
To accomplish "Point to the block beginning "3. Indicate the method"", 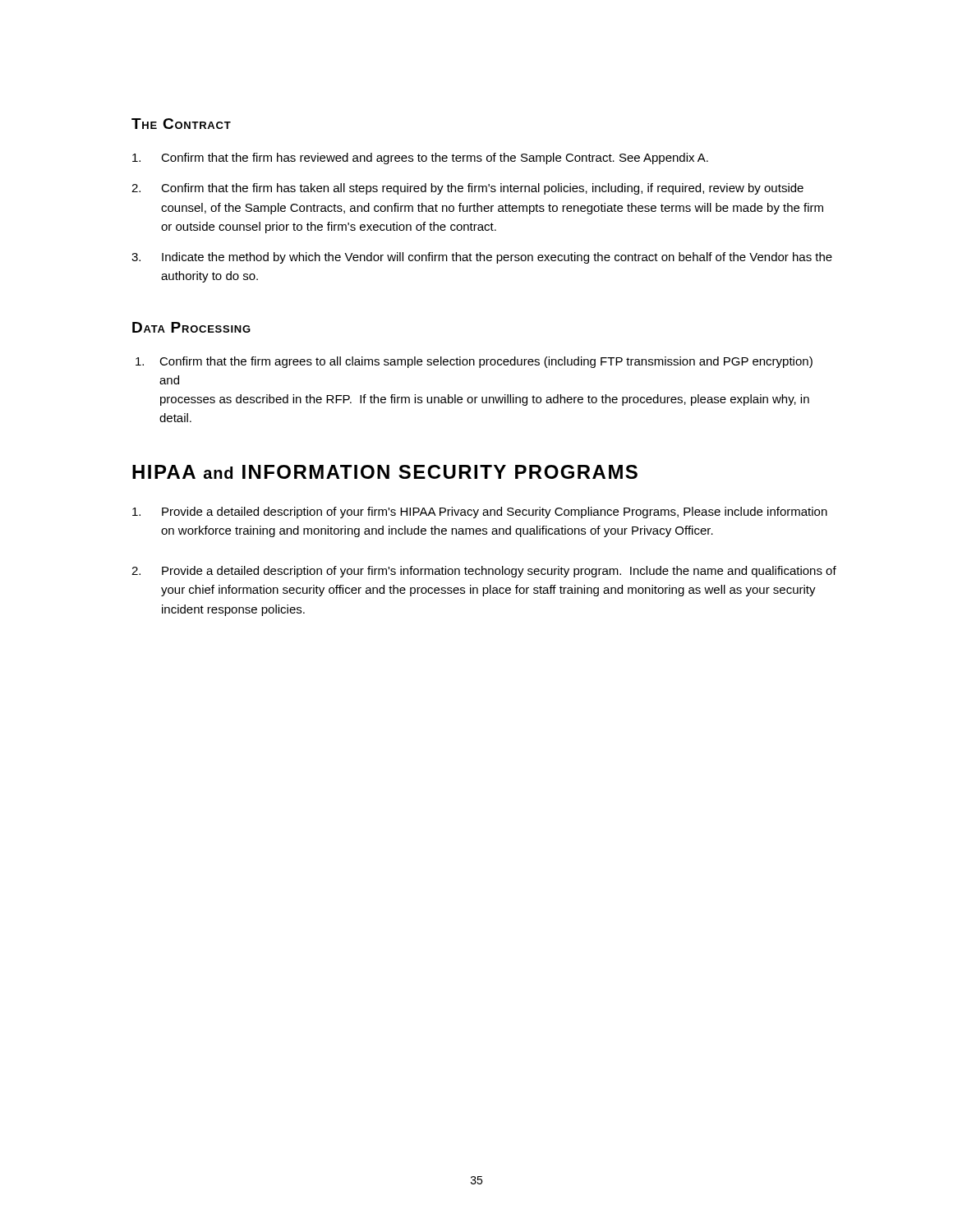I will tap(485, 266).
